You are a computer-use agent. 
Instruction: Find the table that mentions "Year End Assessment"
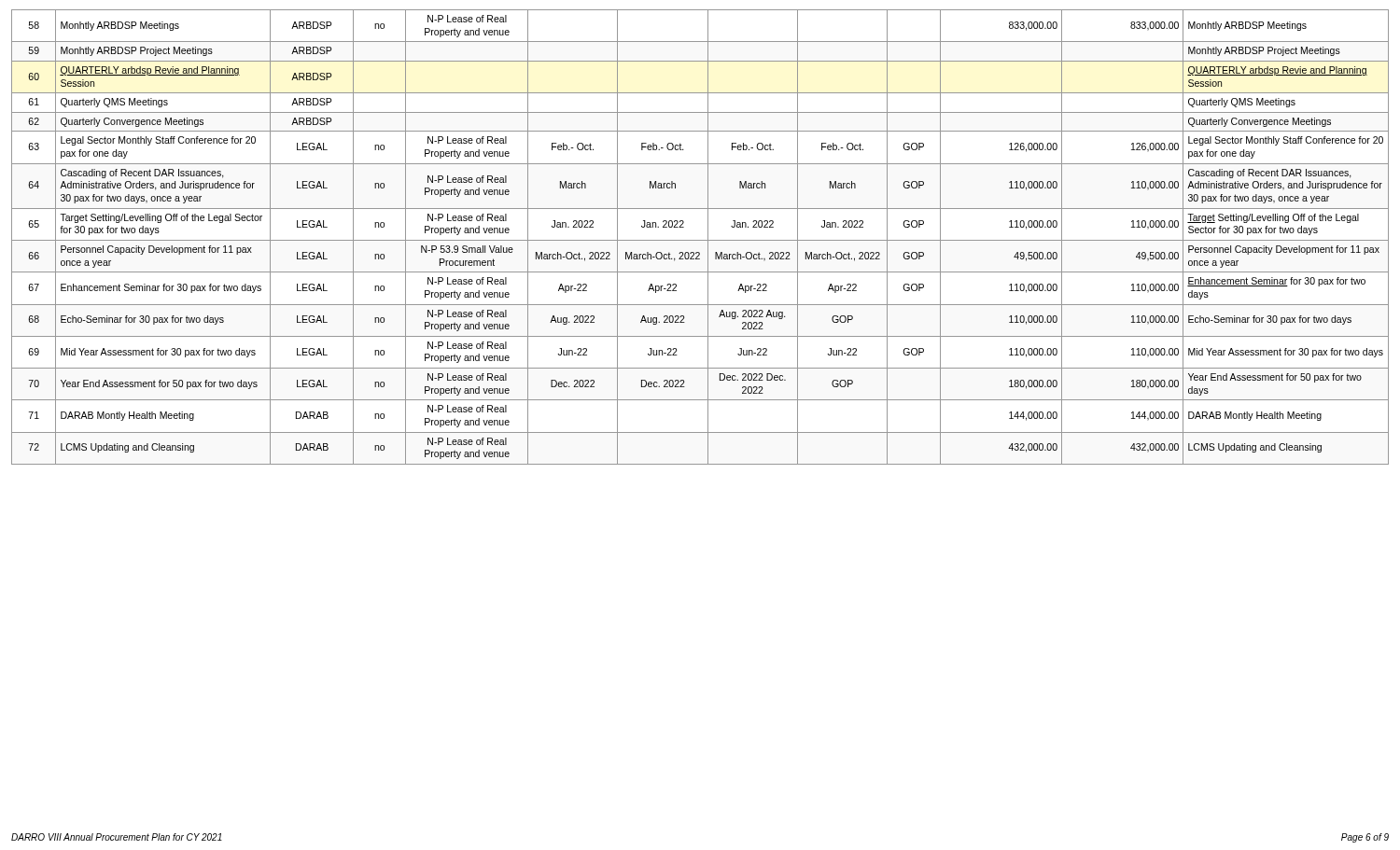pyautogui.click(x=700, y=237)
